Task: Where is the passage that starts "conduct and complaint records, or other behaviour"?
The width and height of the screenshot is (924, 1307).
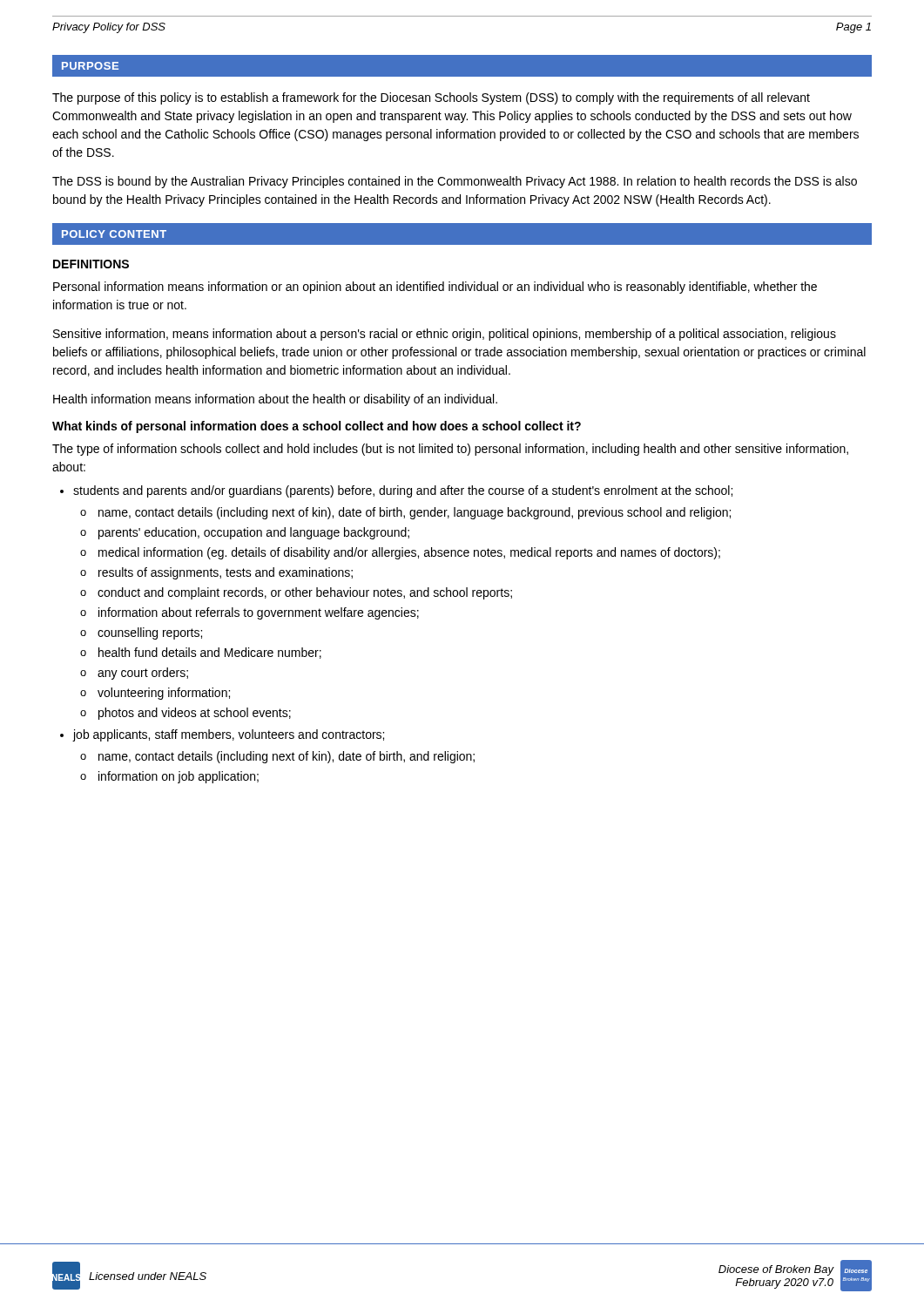Action: [x=305, y=593]
